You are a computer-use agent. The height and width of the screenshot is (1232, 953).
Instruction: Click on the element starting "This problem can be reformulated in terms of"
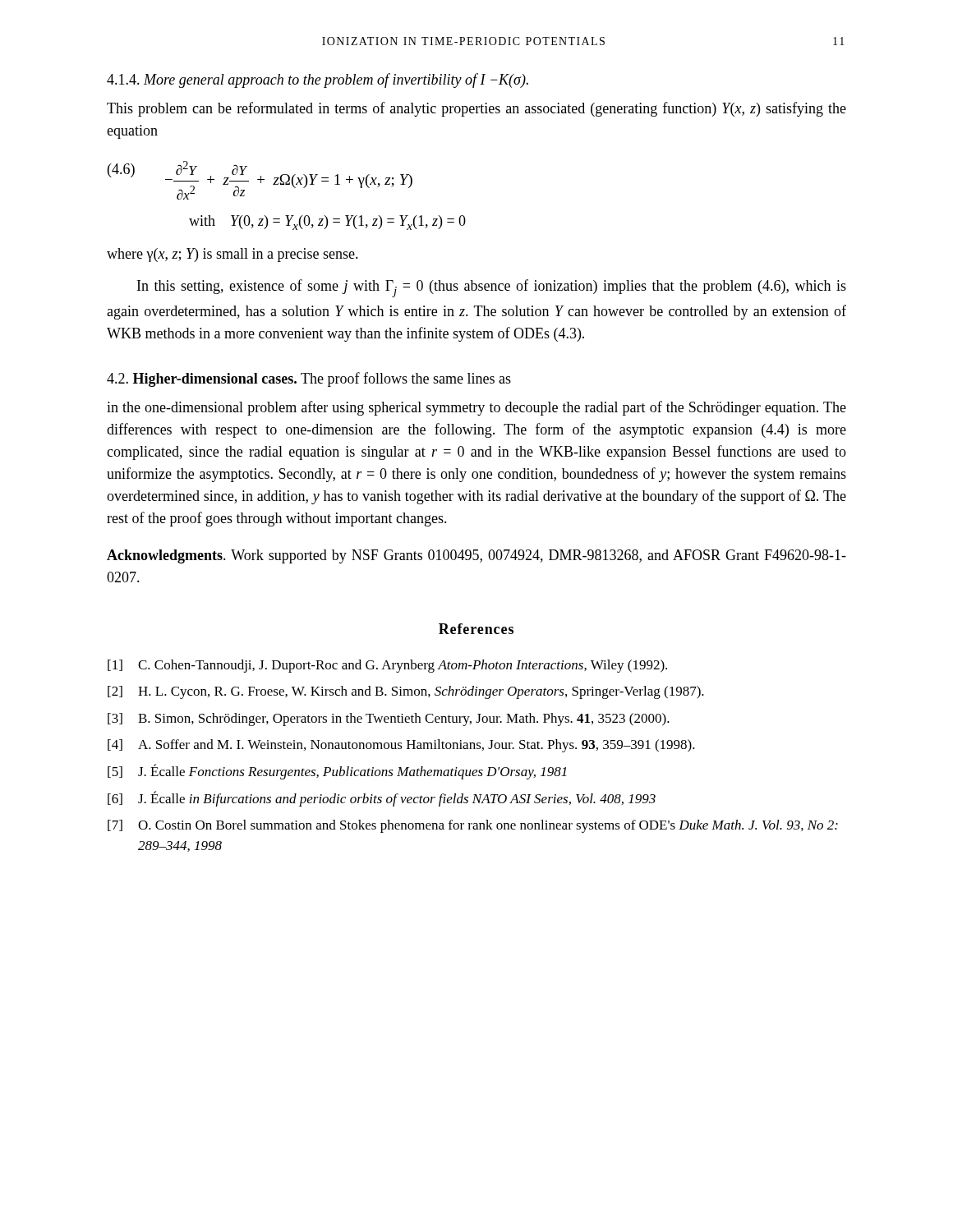click(476, 120)
